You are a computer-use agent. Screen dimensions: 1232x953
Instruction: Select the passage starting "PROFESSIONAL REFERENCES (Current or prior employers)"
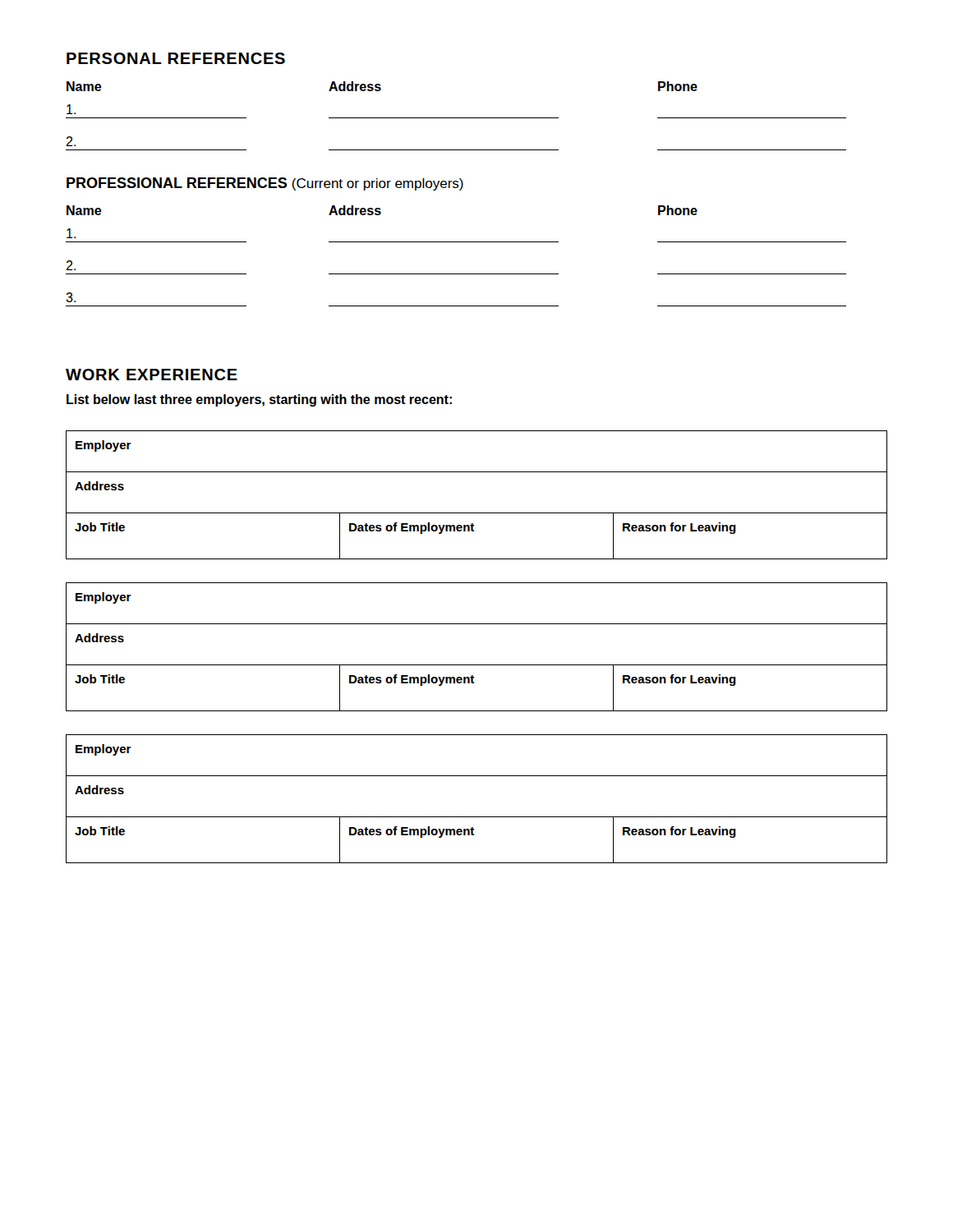pyautogui.click(x=265, y=183)
